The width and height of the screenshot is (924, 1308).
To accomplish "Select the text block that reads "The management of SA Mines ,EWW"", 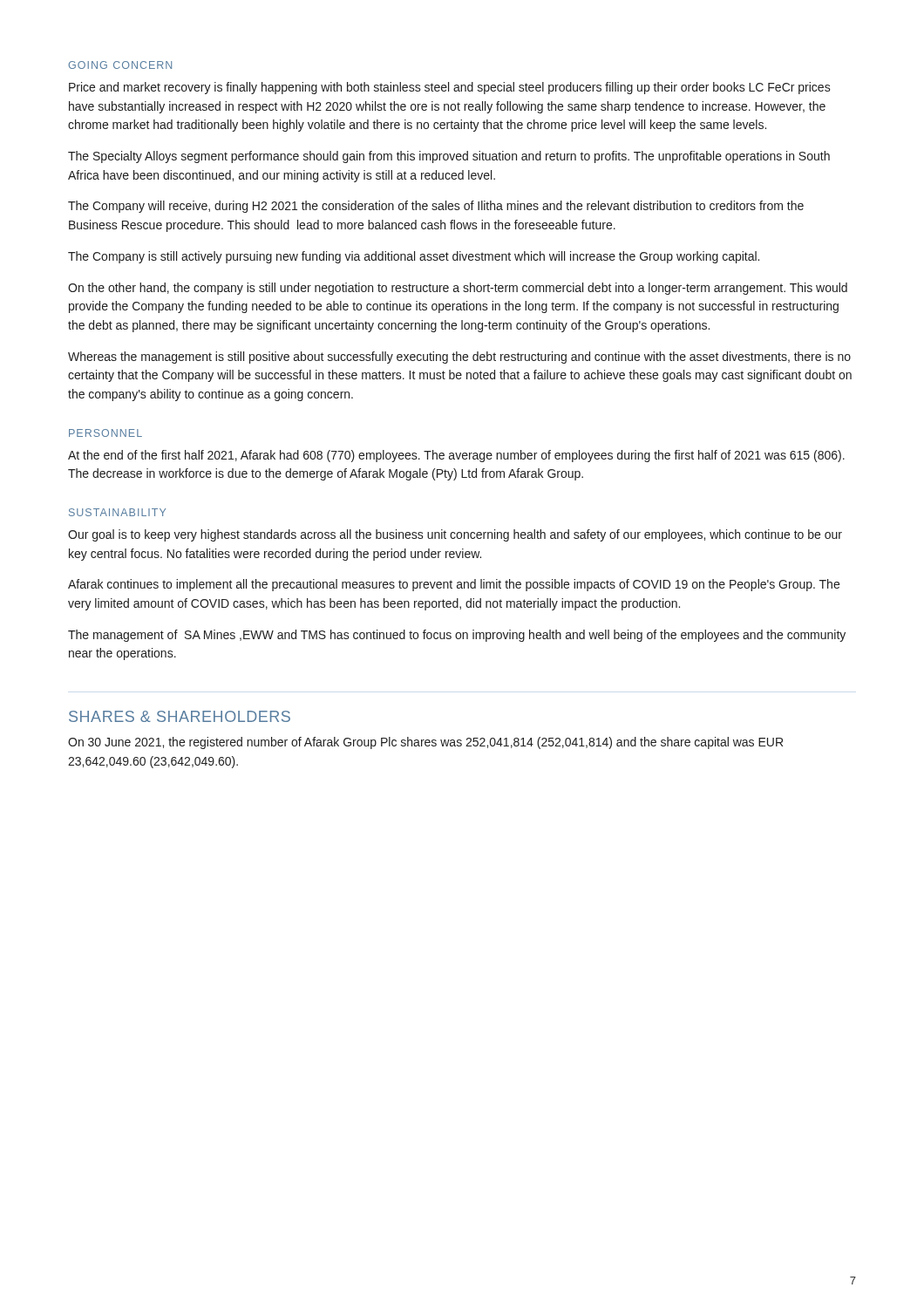I will (x=457, y=644).
